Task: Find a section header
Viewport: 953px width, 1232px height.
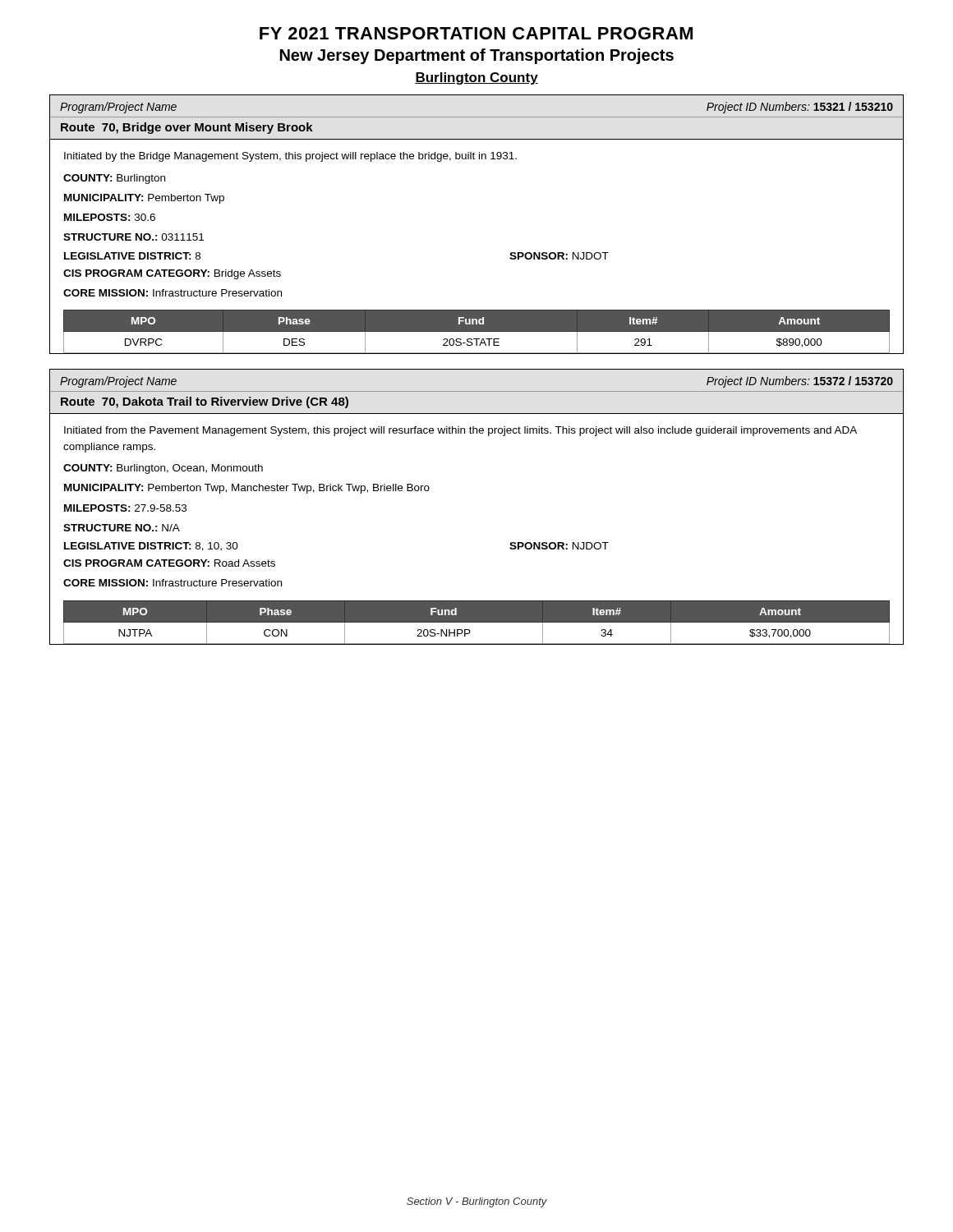Action: click(476, 78)
